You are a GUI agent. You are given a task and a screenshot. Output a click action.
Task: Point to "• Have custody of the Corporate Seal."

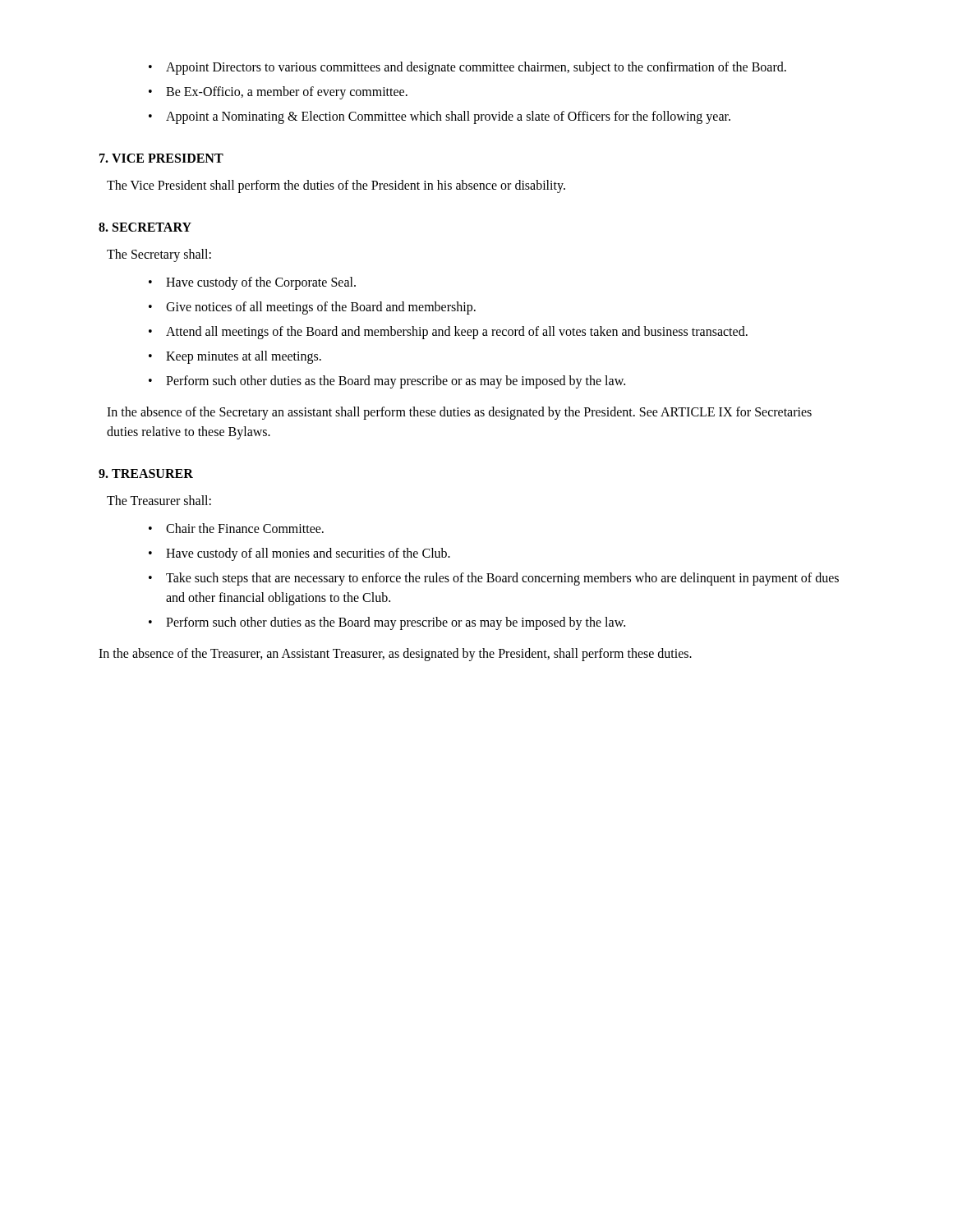click(252, 283)
